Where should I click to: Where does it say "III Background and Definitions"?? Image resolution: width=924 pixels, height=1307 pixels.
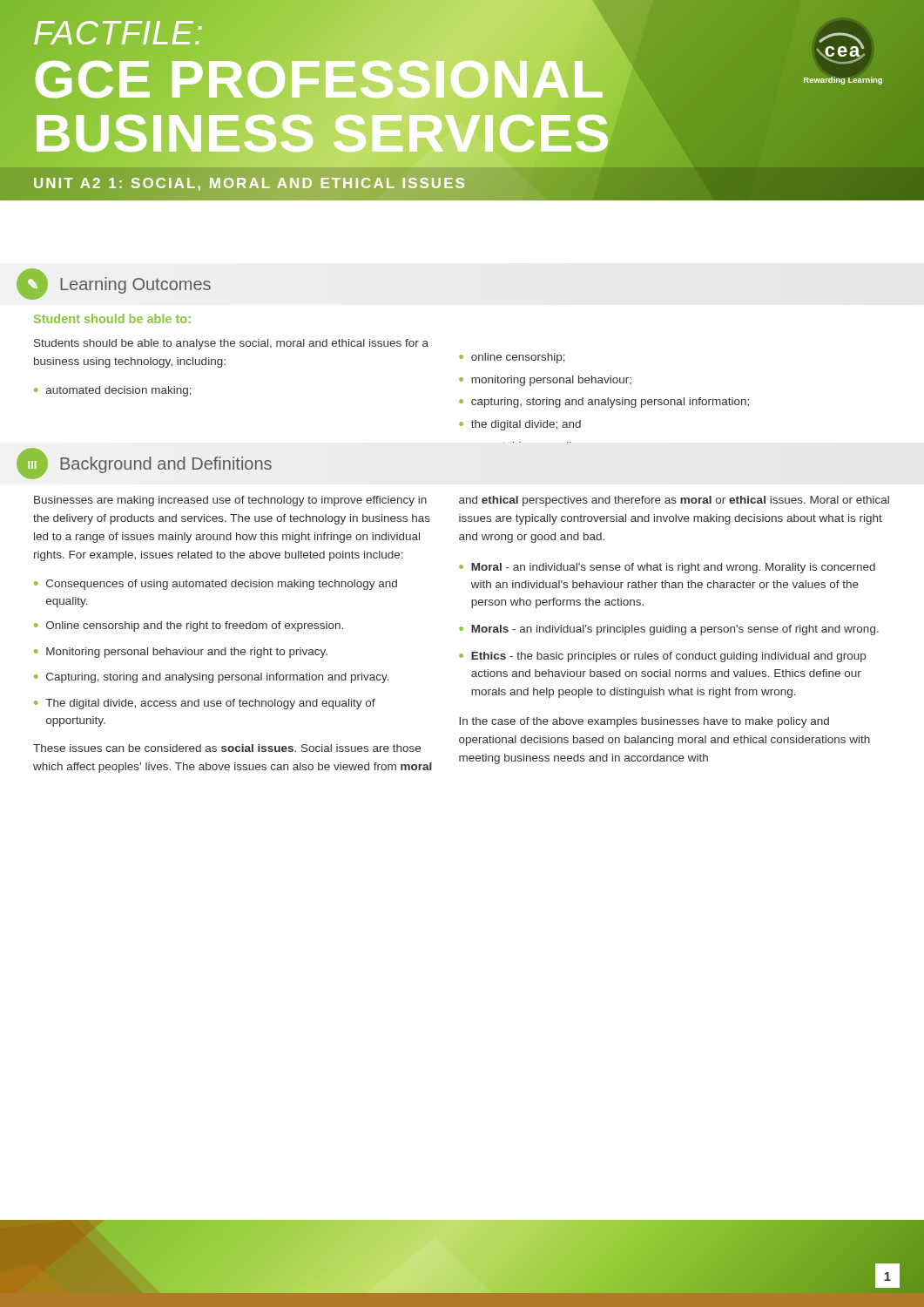point(144,464)
